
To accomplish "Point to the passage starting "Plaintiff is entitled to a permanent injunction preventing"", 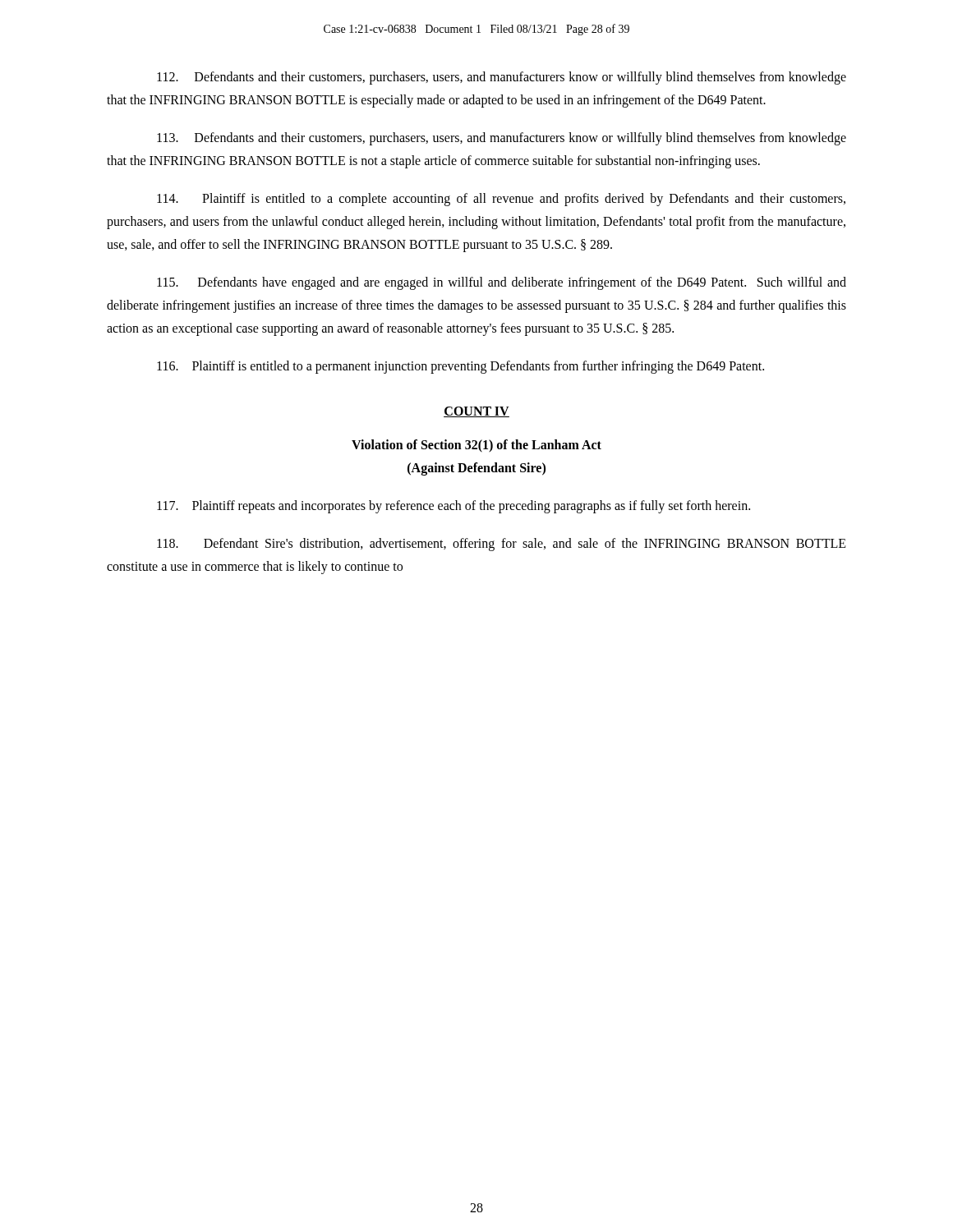I will (461, 366).
